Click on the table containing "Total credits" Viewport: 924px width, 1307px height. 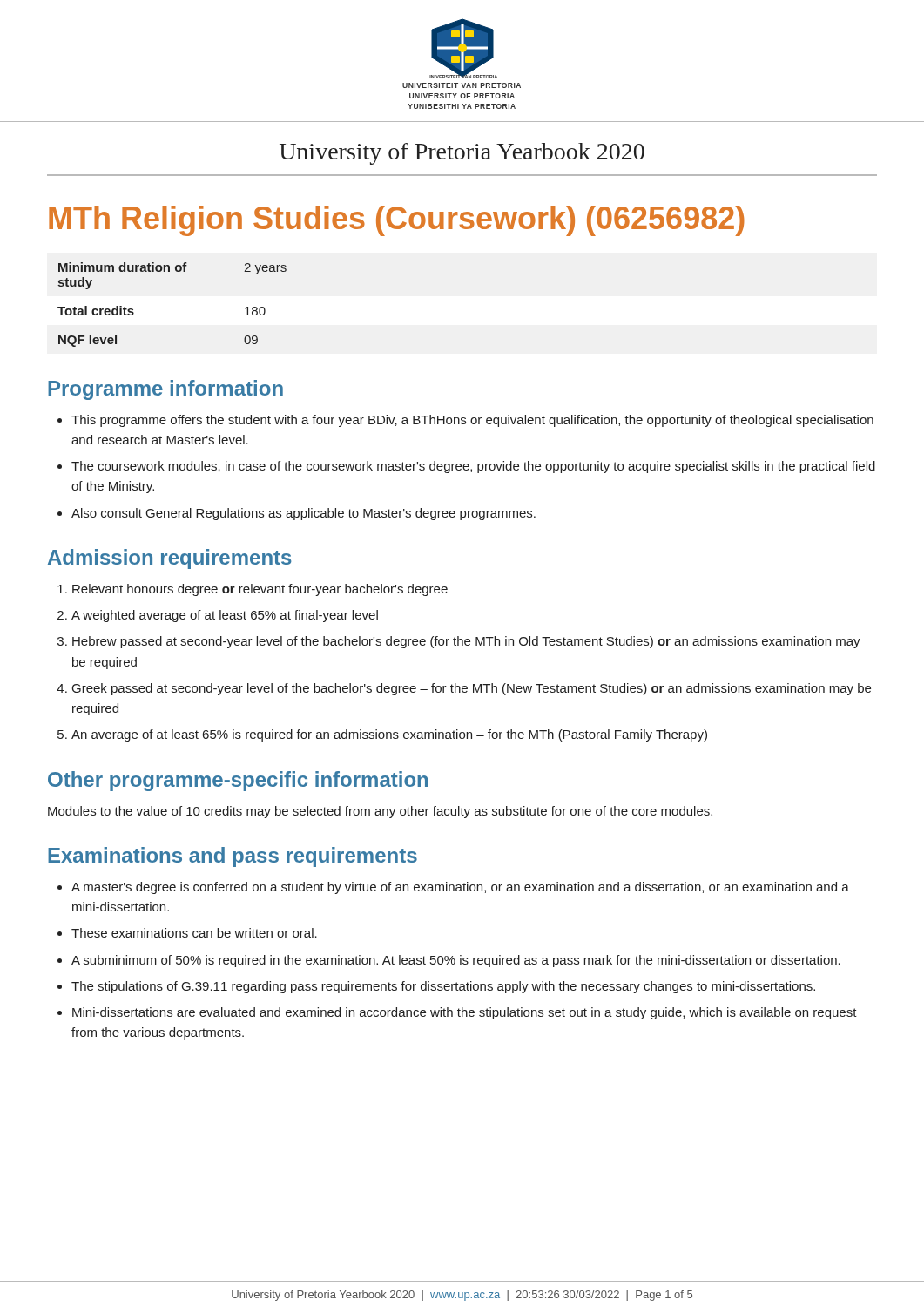pos(462,303)
